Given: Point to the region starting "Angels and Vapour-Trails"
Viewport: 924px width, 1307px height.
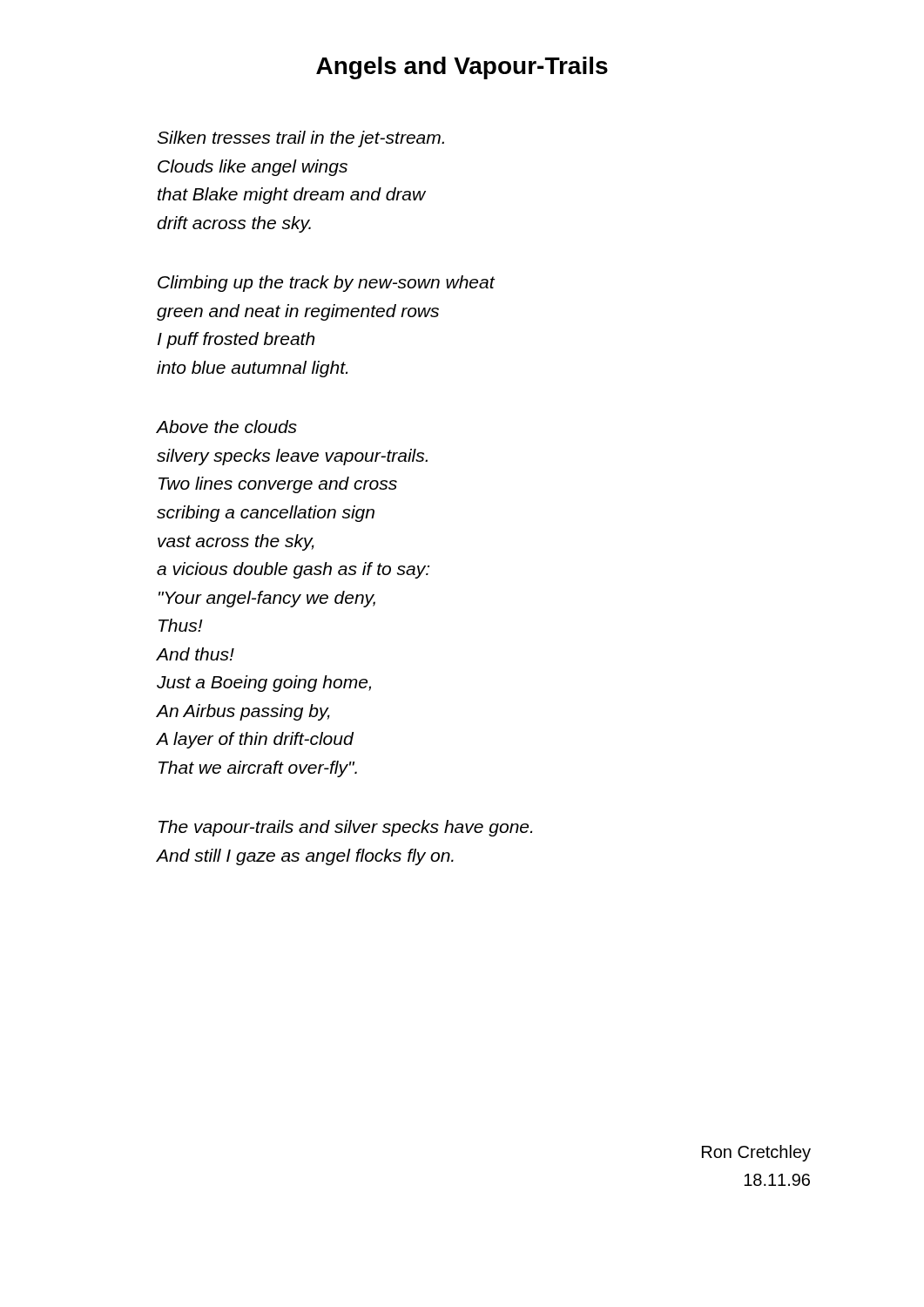Looking at the screenshot, I should point(462,66).
